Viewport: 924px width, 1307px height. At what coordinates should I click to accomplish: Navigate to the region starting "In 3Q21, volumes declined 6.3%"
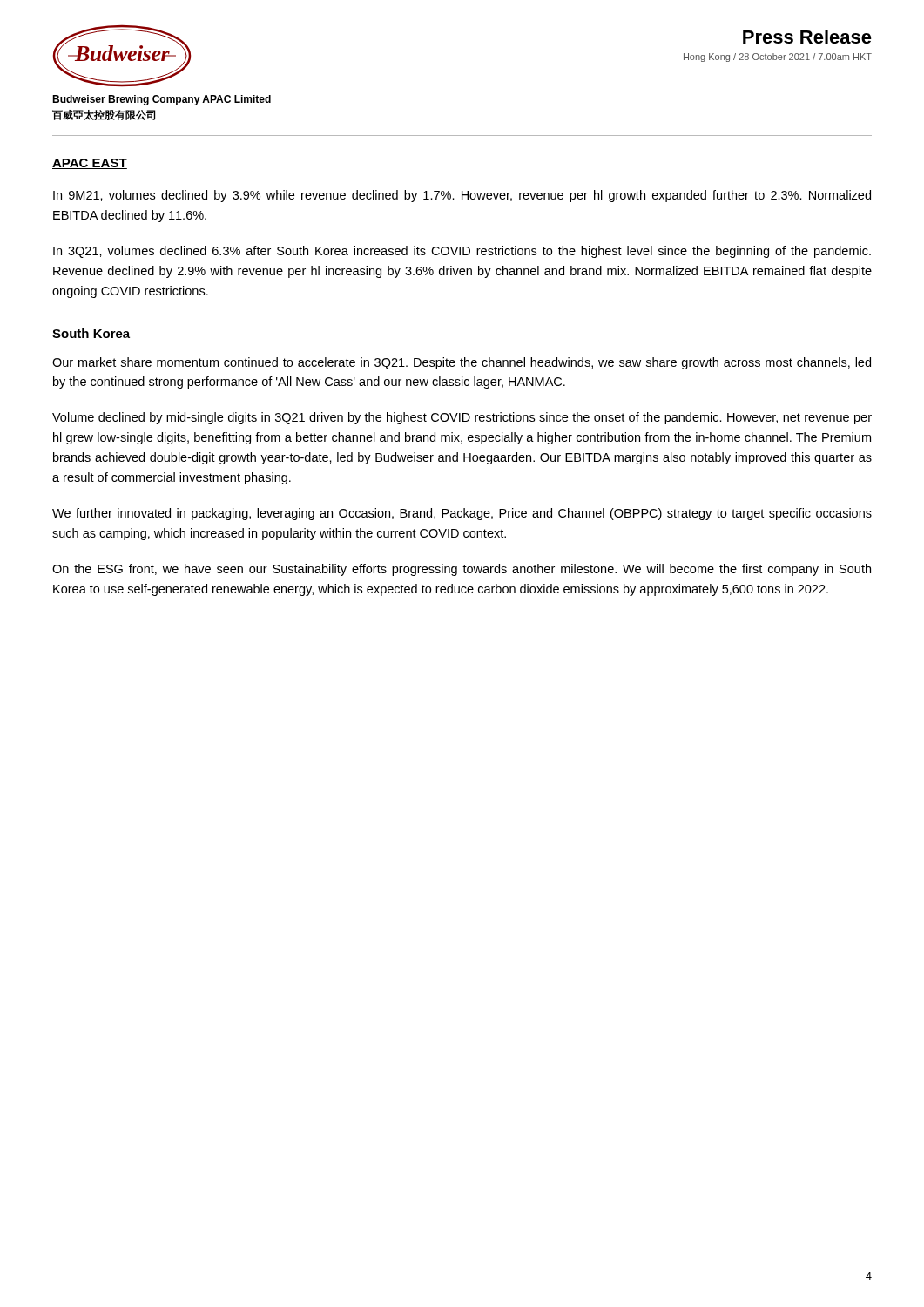pos(462,271)
